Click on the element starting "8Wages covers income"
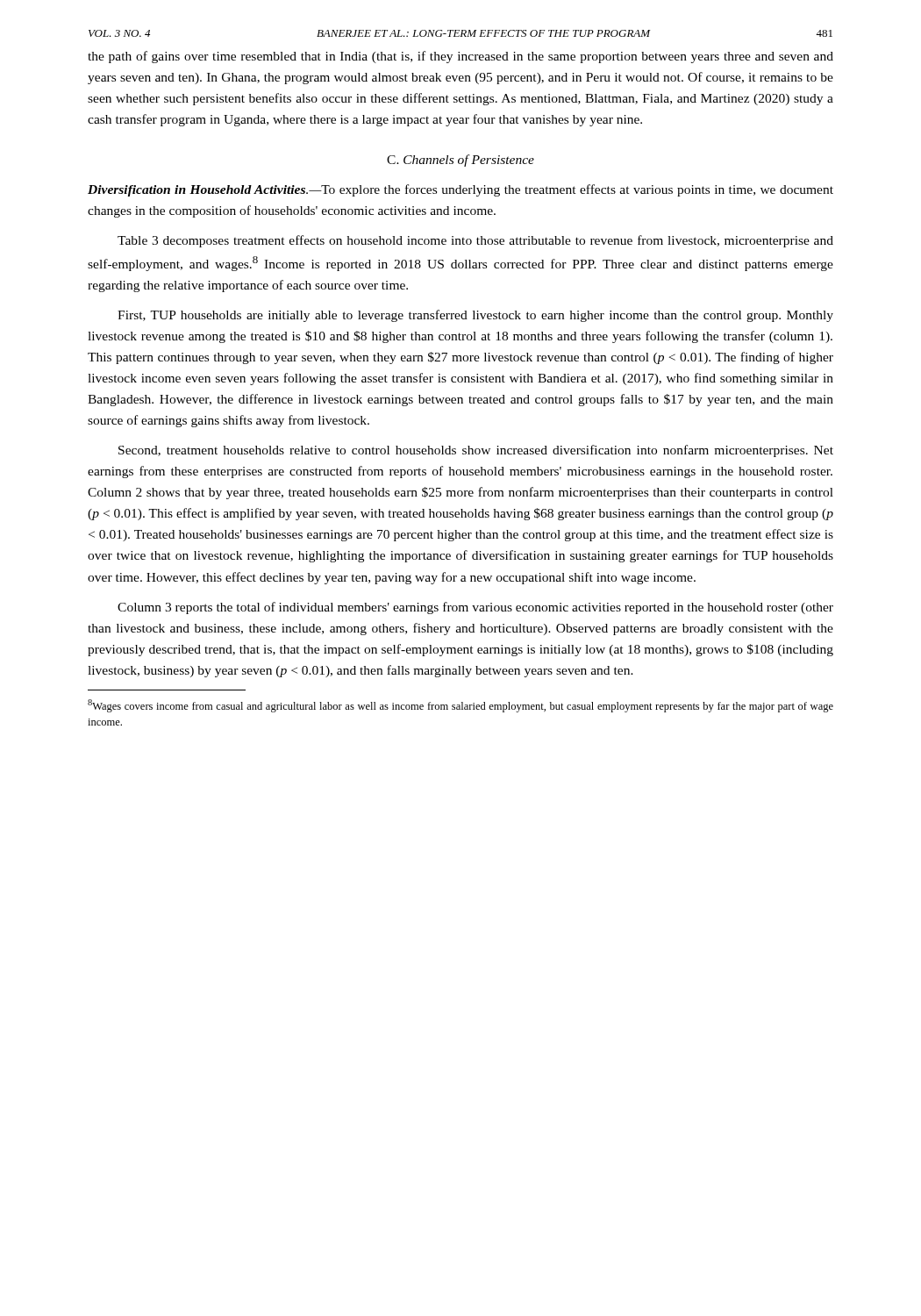The image size is (921, 1316). tap(460, 713)
